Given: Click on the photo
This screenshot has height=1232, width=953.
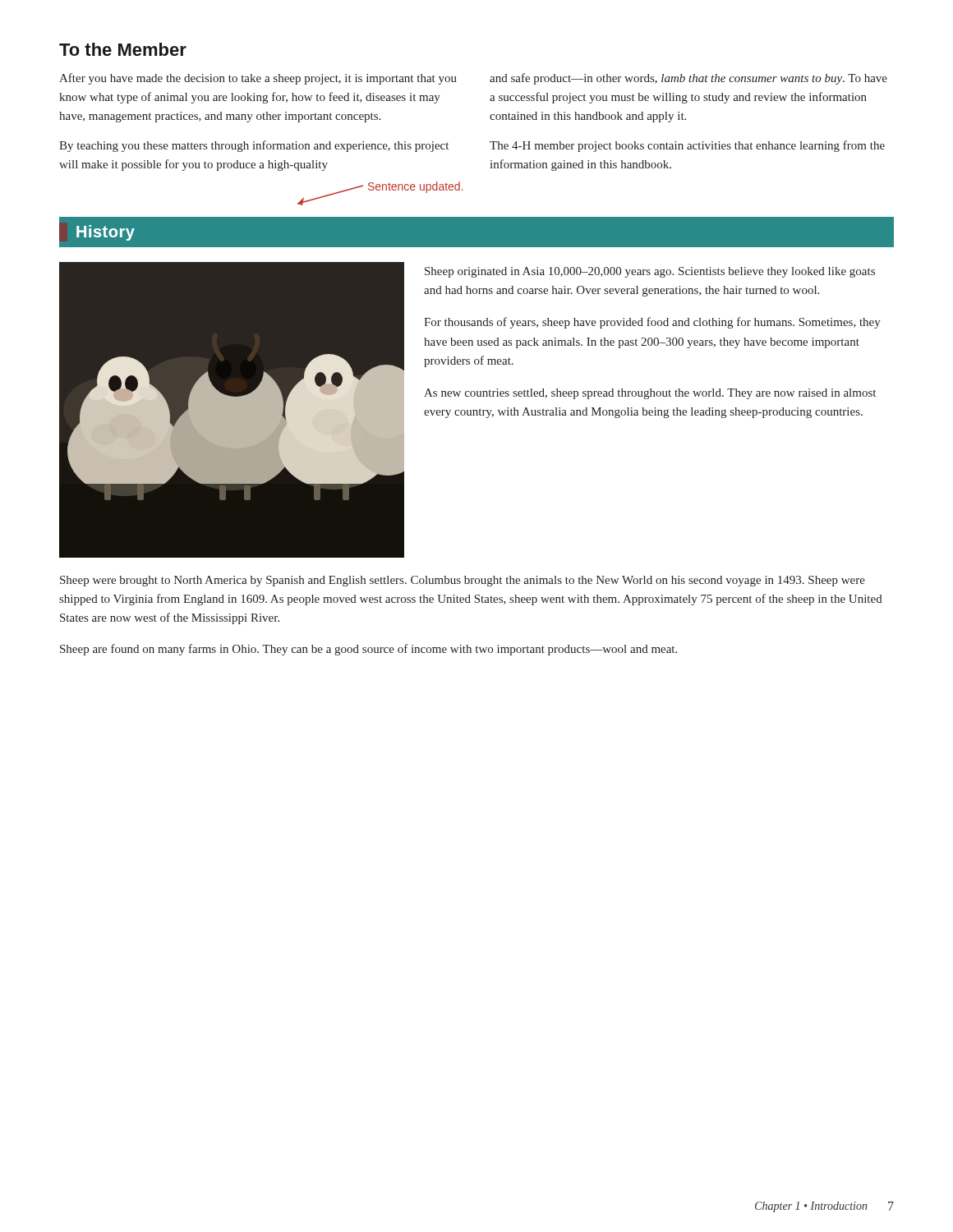Looking at the screenshot, I should (x=232, y=410).
